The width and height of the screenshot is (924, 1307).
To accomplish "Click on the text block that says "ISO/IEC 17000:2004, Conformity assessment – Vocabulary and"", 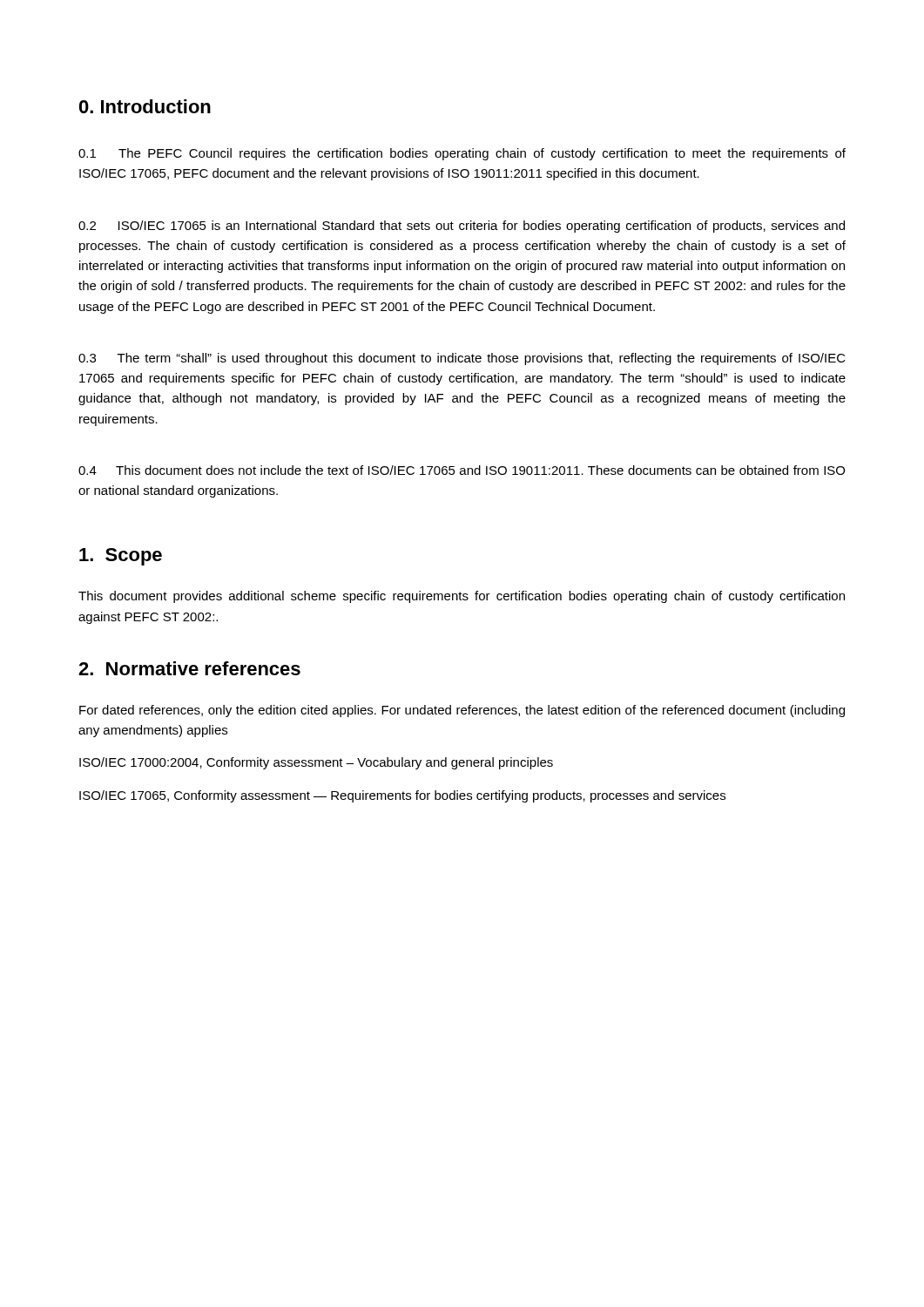I will 316,762.
